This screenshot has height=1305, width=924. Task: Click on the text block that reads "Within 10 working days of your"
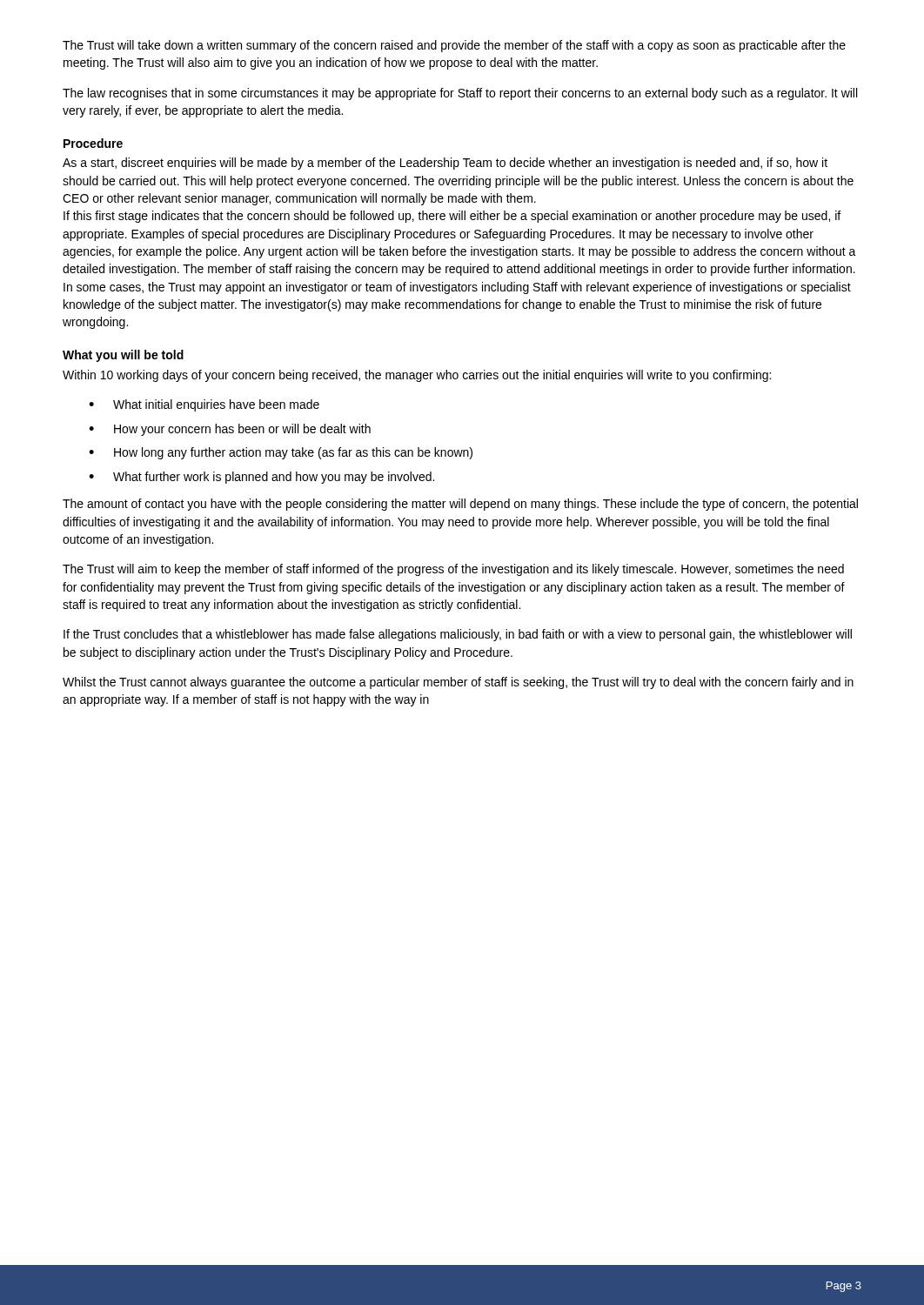pos(417,375)
